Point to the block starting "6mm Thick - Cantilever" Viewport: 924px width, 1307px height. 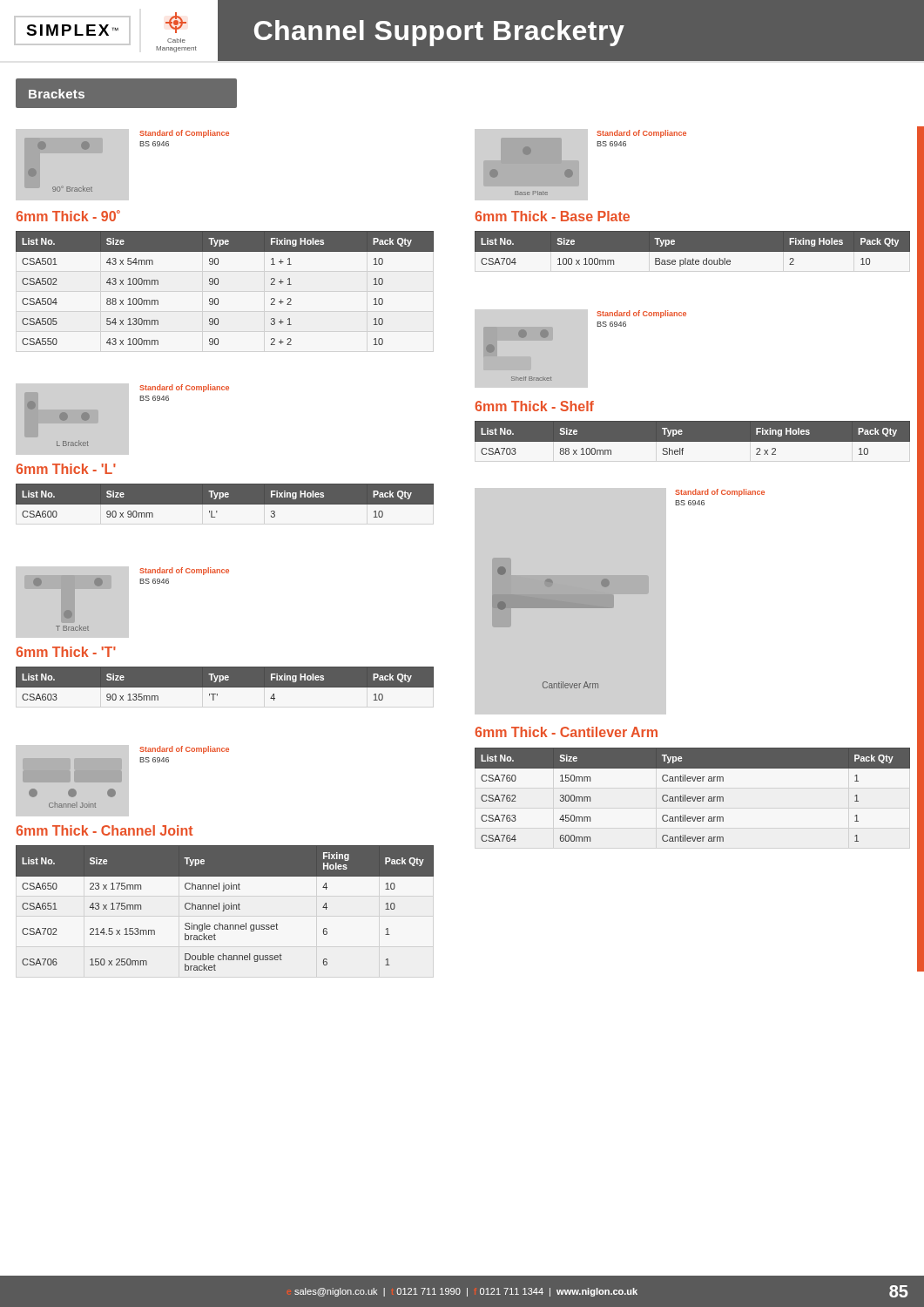(567, 732)
